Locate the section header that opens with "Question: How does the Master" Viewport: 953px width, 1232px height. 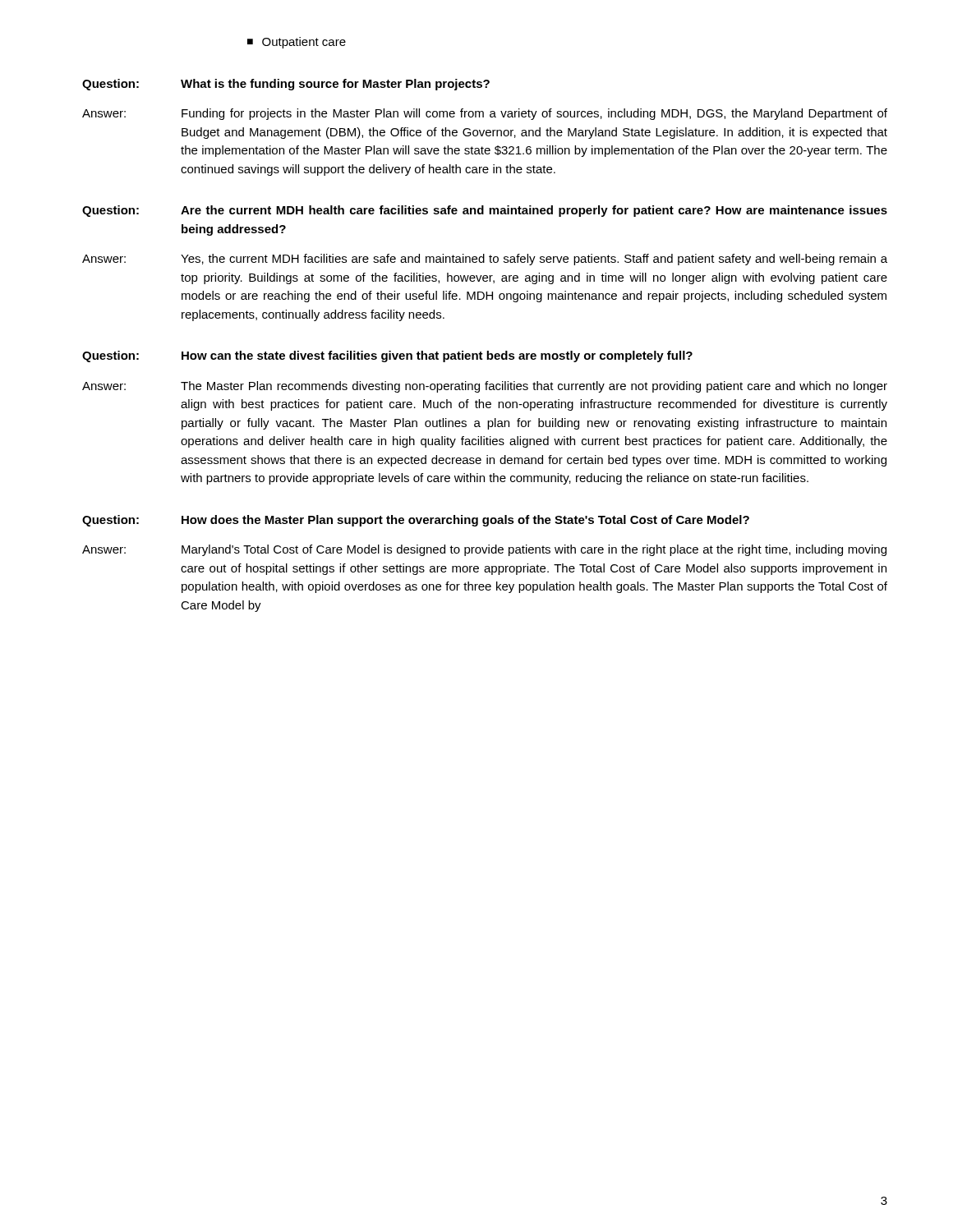click(485, 520)
